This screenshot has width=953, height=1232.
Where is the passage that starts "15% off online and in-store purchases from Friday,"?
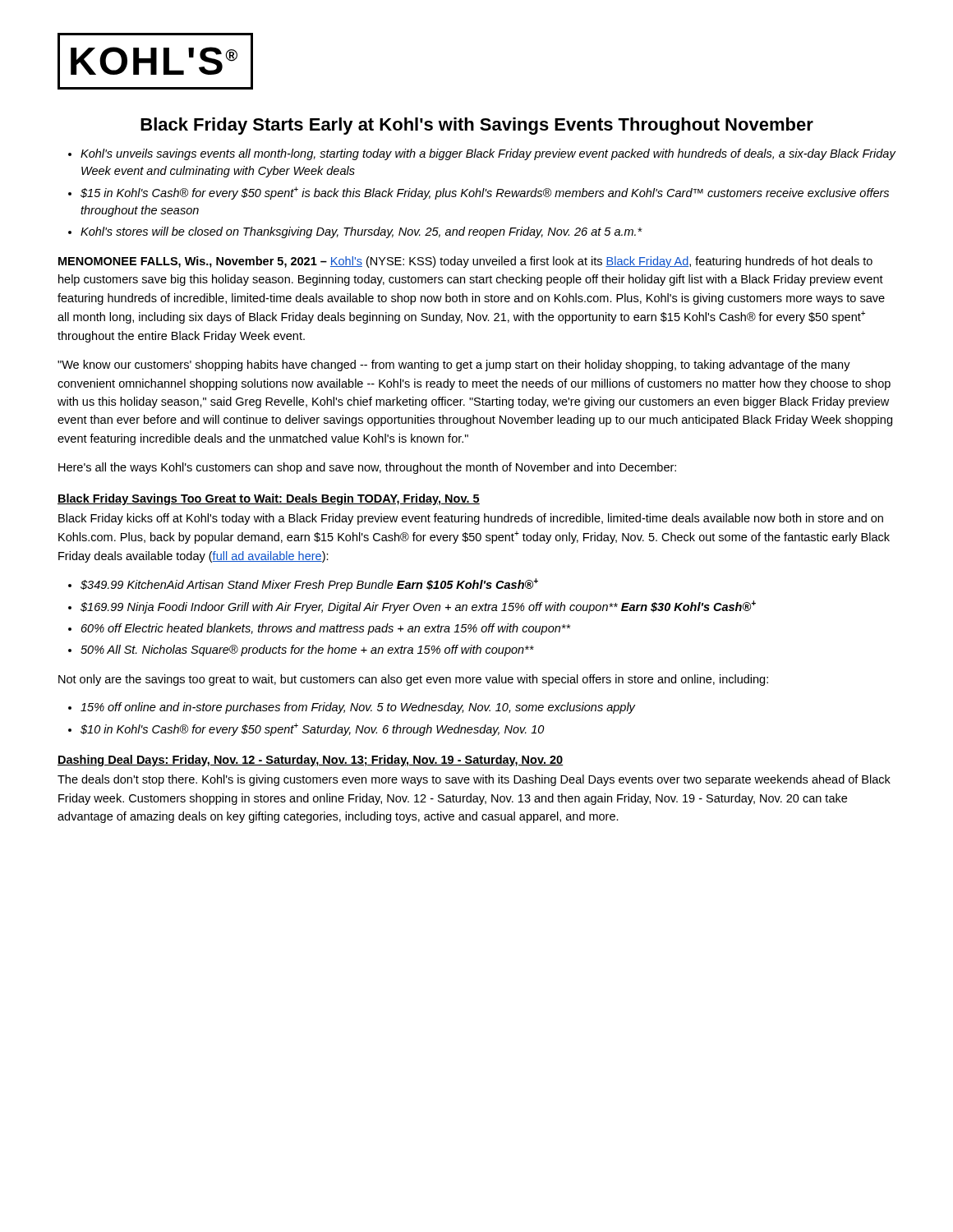tap(488, 708)
